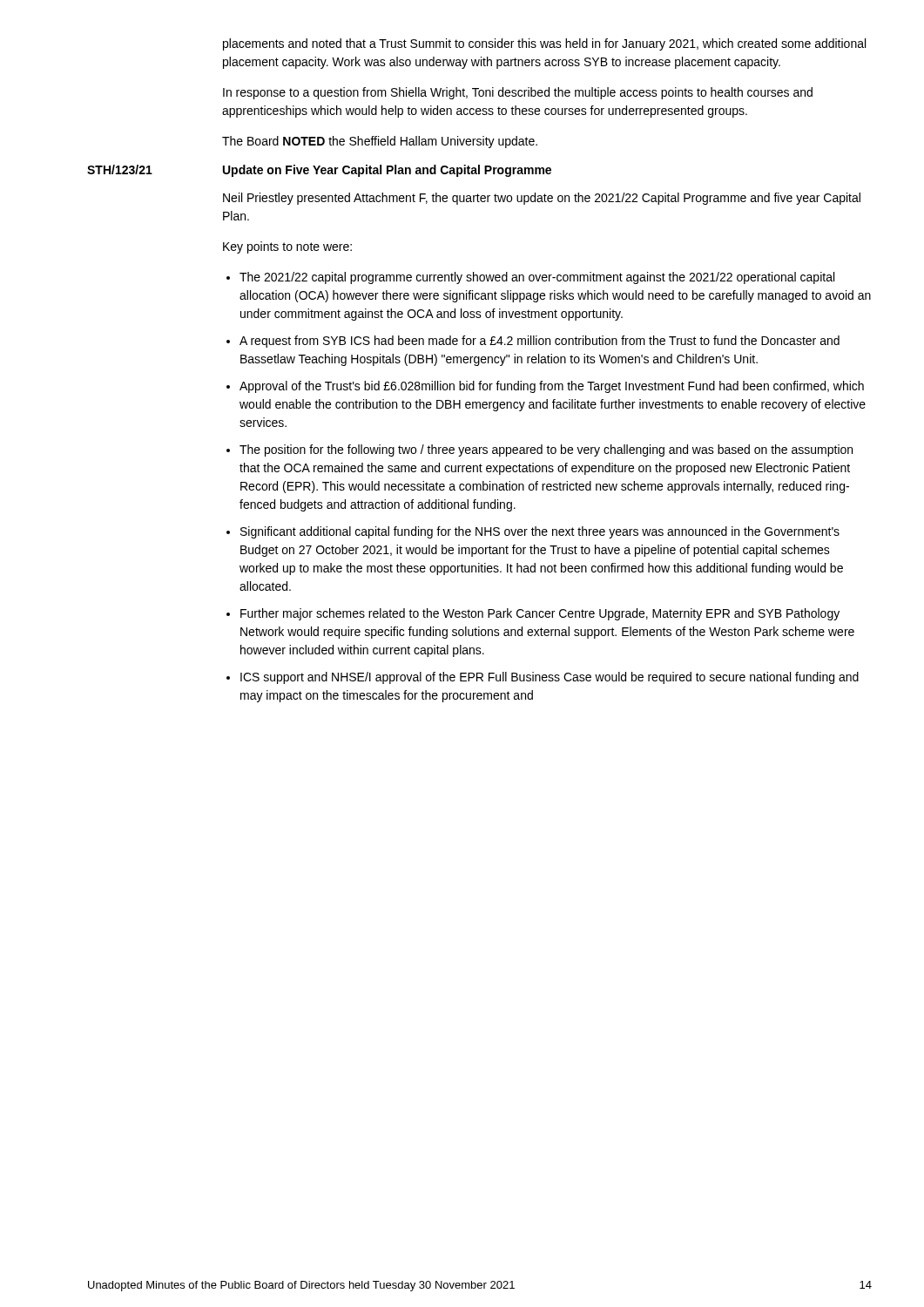Select the text block containing "In response to a"

[518, 101]
